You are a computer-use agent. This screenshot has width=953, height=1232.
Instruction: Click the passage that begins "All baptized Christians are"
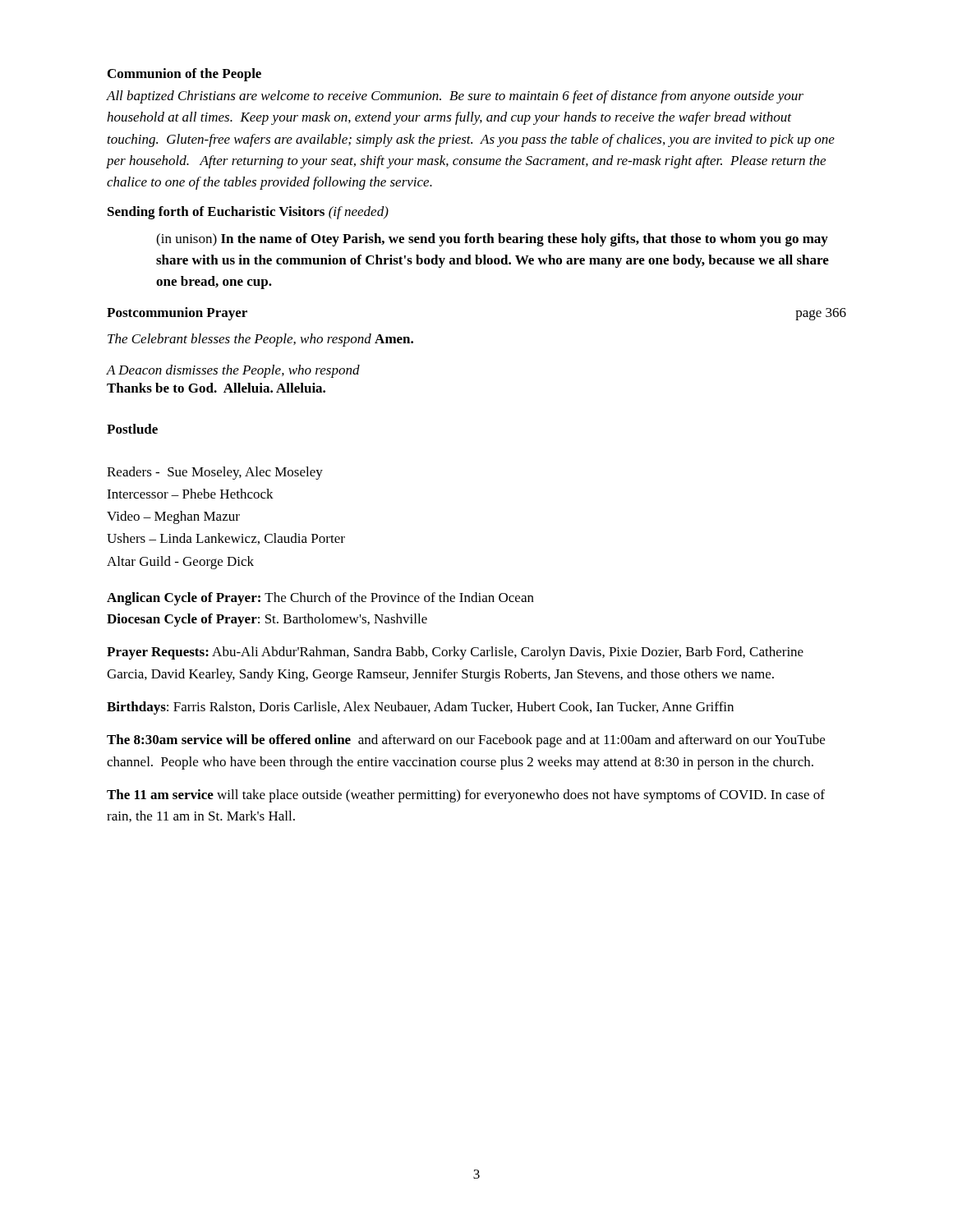pyautogui.click(x=471, y=139)
